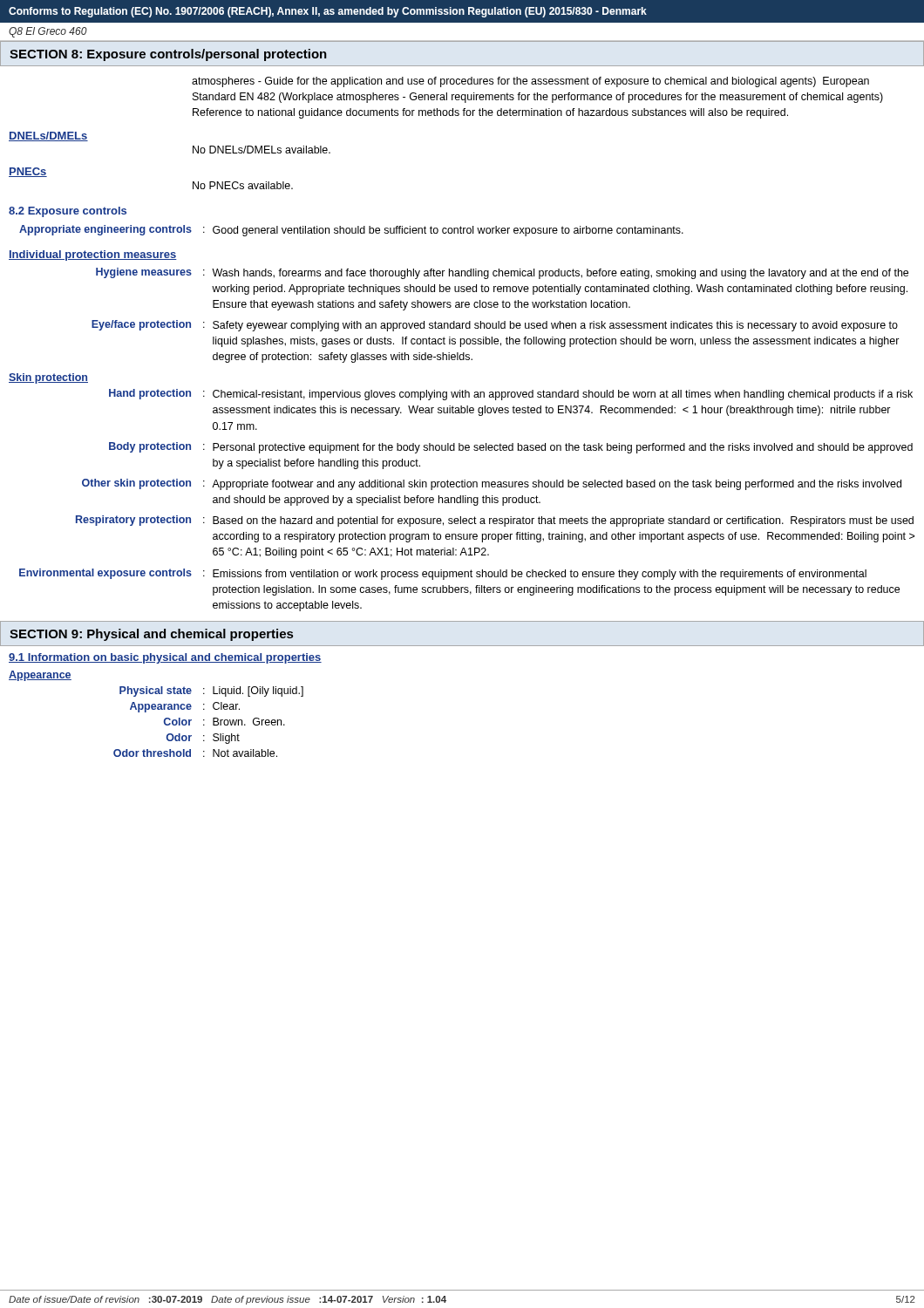Select the text starting "Hand protection : Chemical-resistant, impervious gloves complying"
Viewport: 924px width, 1308px height.
point(462,410)
